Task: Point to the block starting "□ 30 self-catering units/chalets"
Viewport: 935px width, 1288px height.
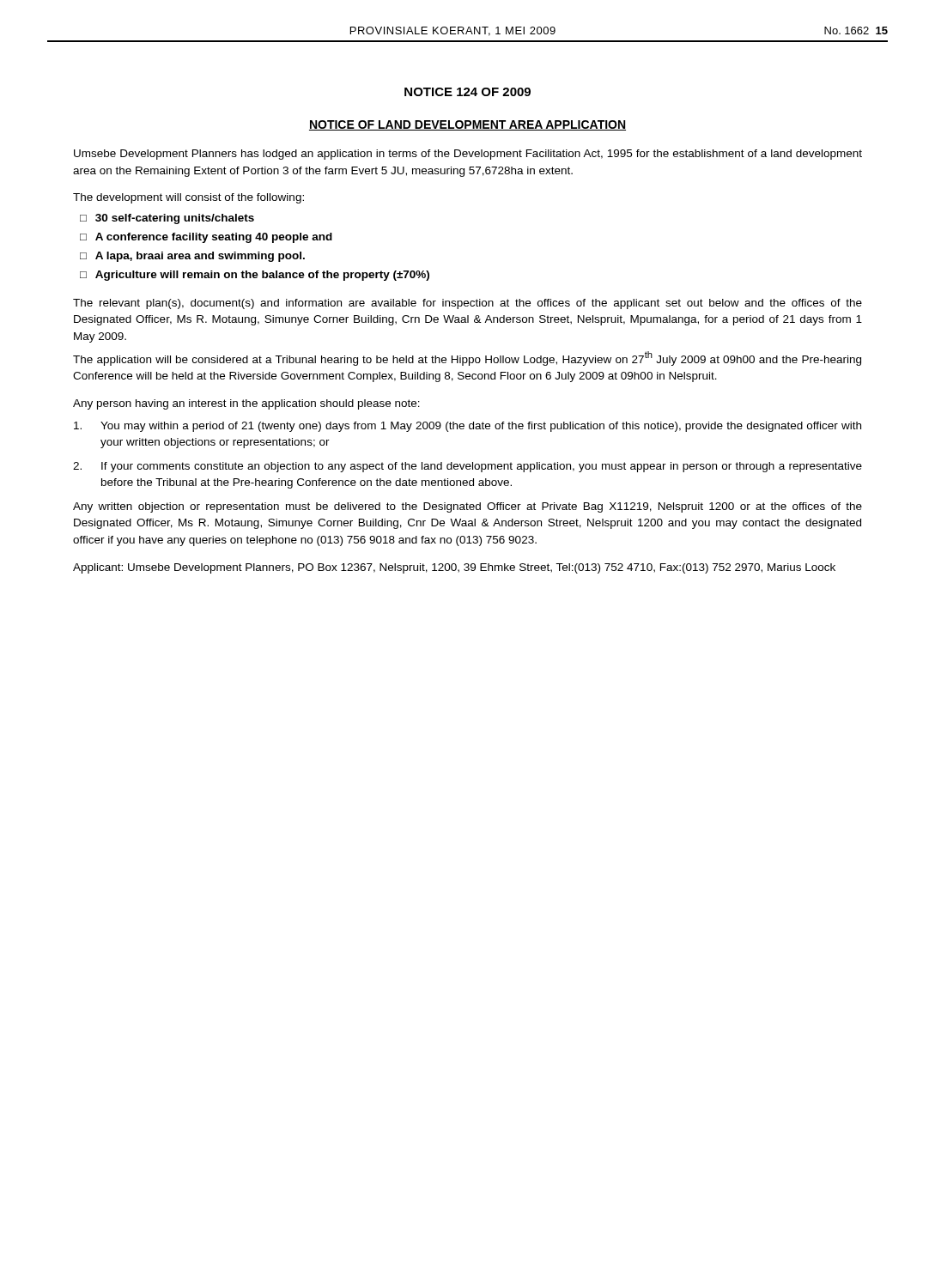Action: 167,219
